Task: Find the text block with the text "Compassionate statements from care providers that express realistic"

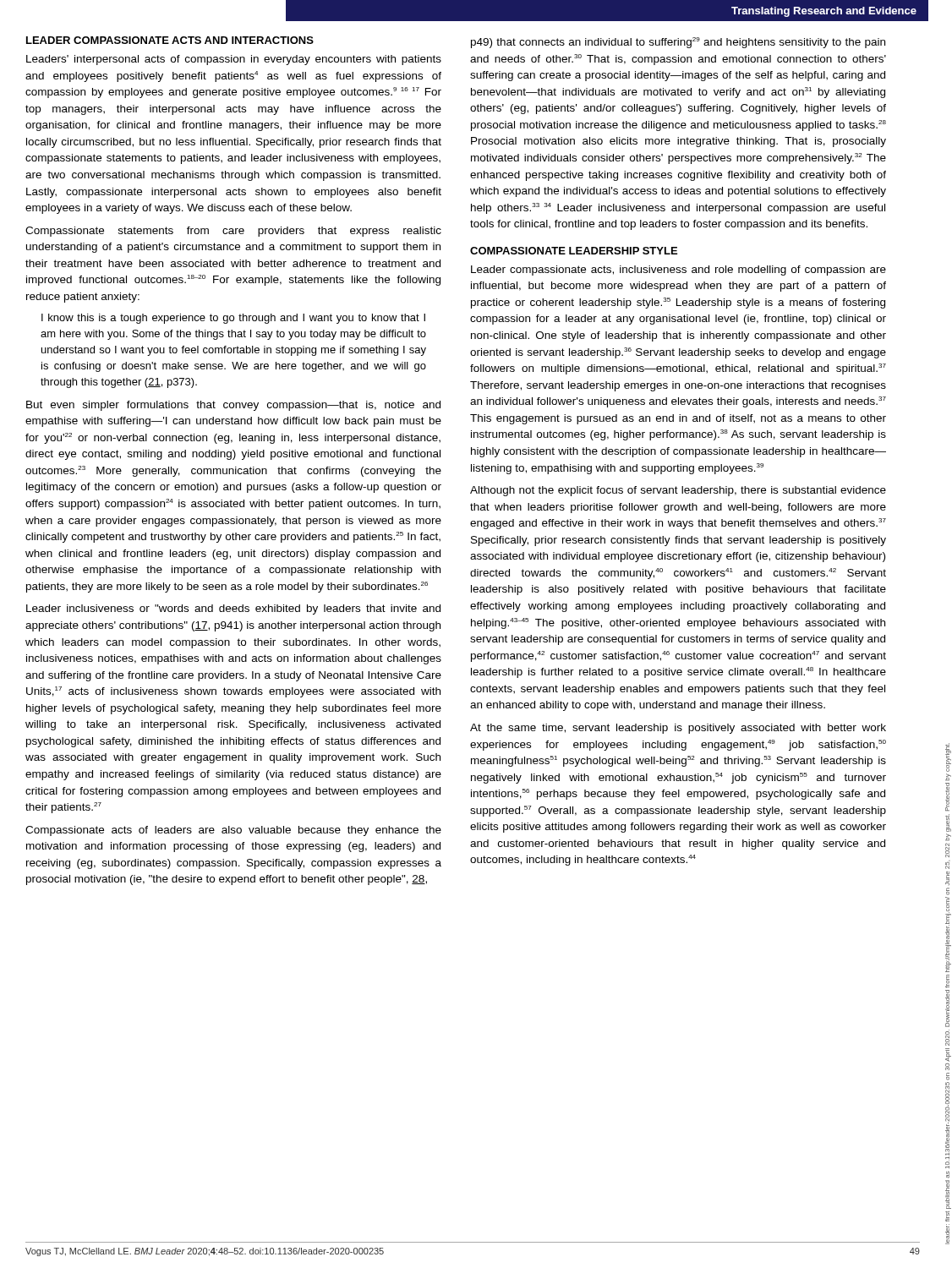Action: 233,263
